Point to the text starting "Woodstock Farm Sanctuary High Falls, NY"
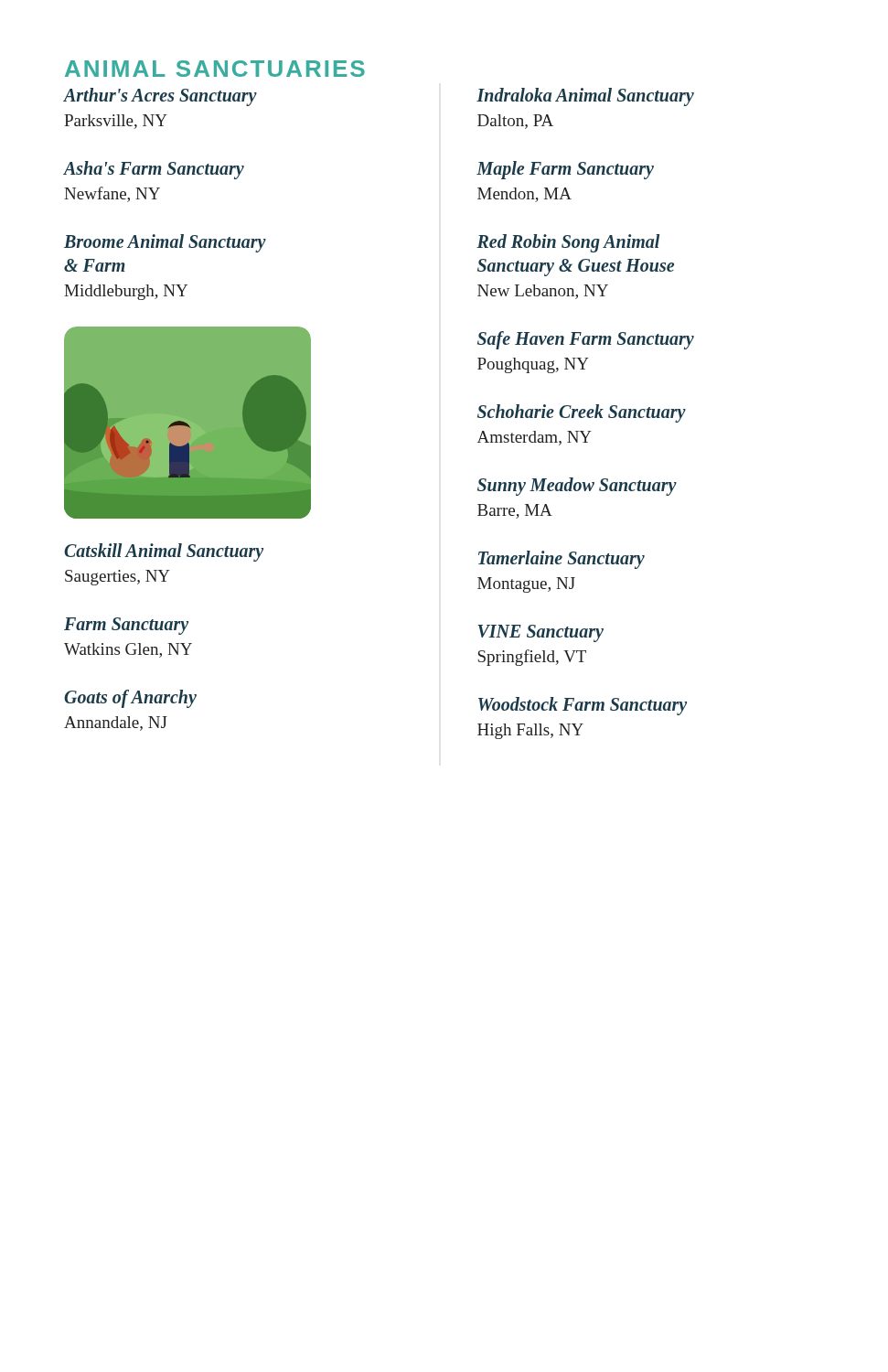 point(650,716)
